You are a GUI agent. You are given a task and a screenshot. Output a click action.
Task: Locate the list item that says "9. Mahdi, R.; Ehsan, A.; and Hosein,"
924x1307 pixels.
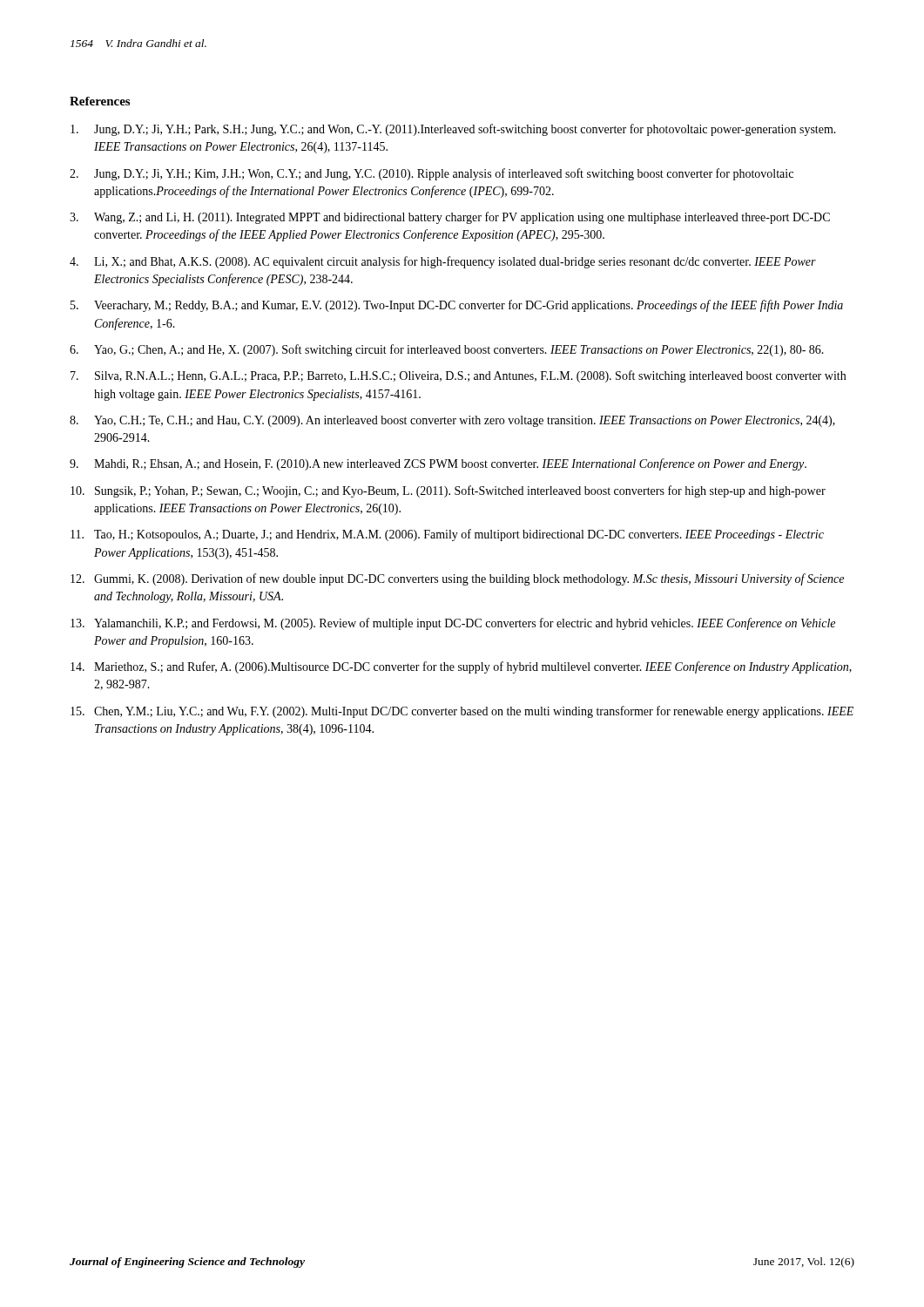(x=438, y=465)
